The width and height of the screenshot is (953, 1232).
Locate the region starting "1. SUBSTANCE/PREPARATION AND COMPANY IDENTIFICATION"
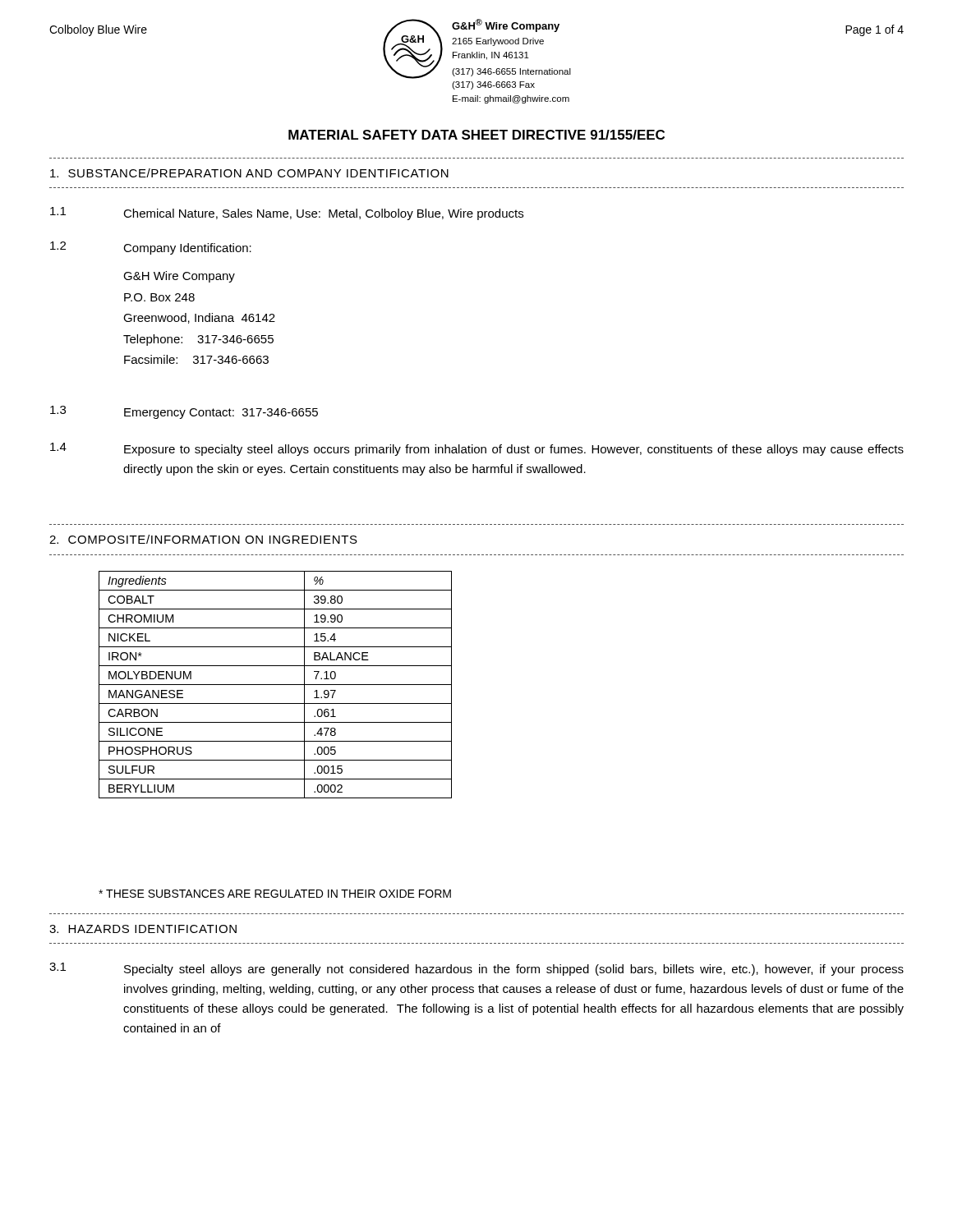[x=249, y=173]
